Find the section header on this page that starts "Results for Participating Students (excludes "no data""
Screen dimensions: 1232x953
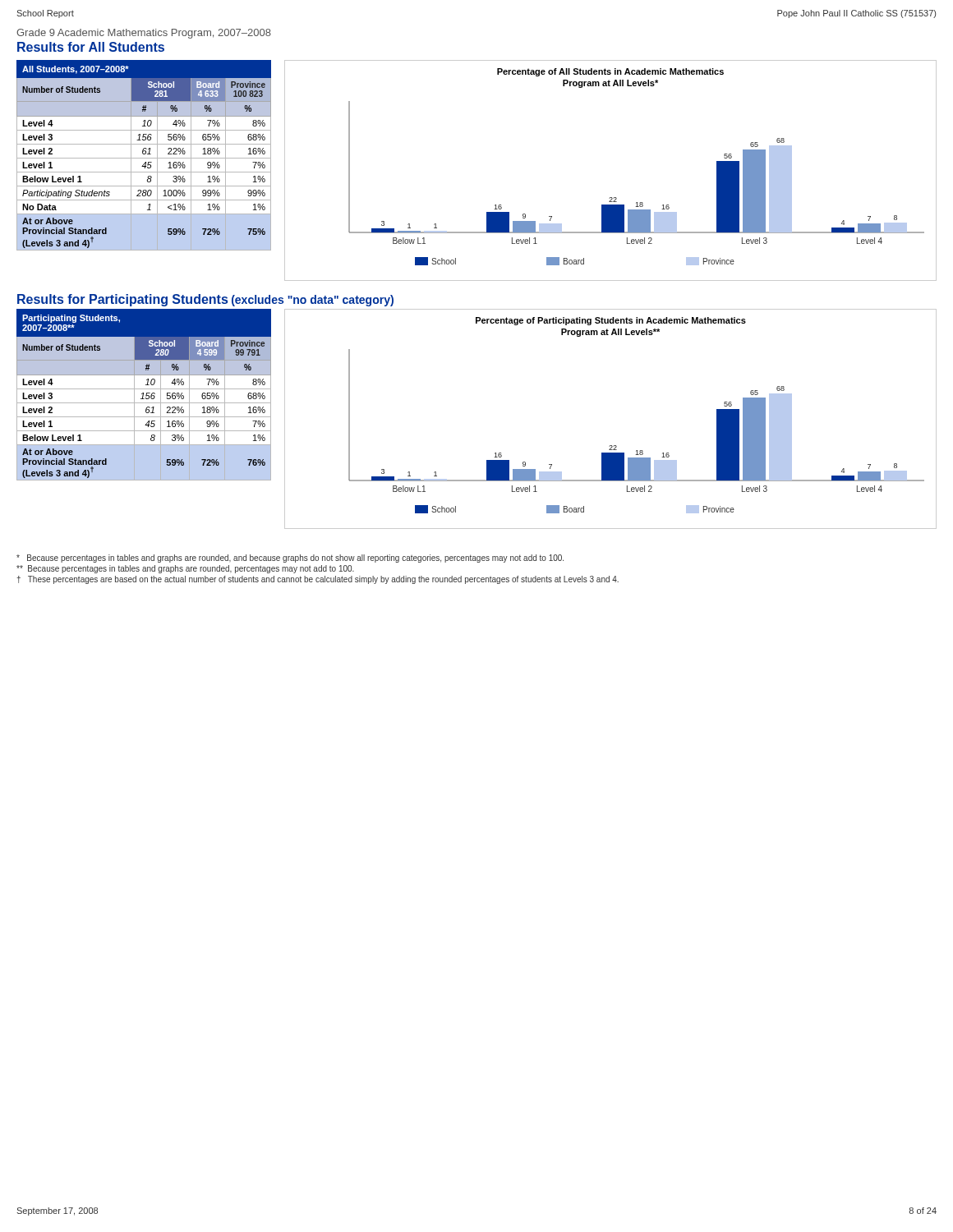[x=205, y=299]
